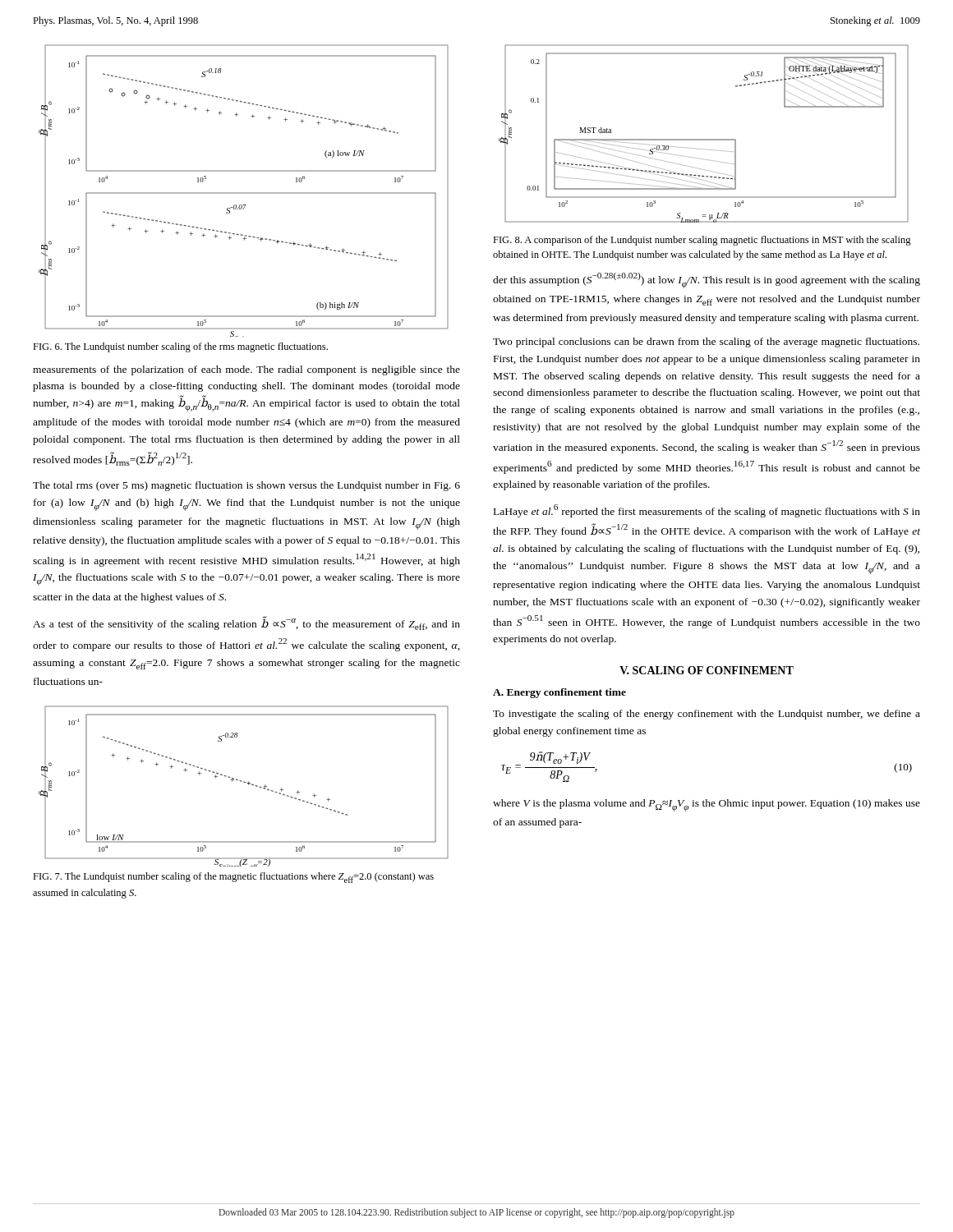Click on the block starting "measurements of the polarization"
This screenshot has height=1232, width=953.
point(246,415)
